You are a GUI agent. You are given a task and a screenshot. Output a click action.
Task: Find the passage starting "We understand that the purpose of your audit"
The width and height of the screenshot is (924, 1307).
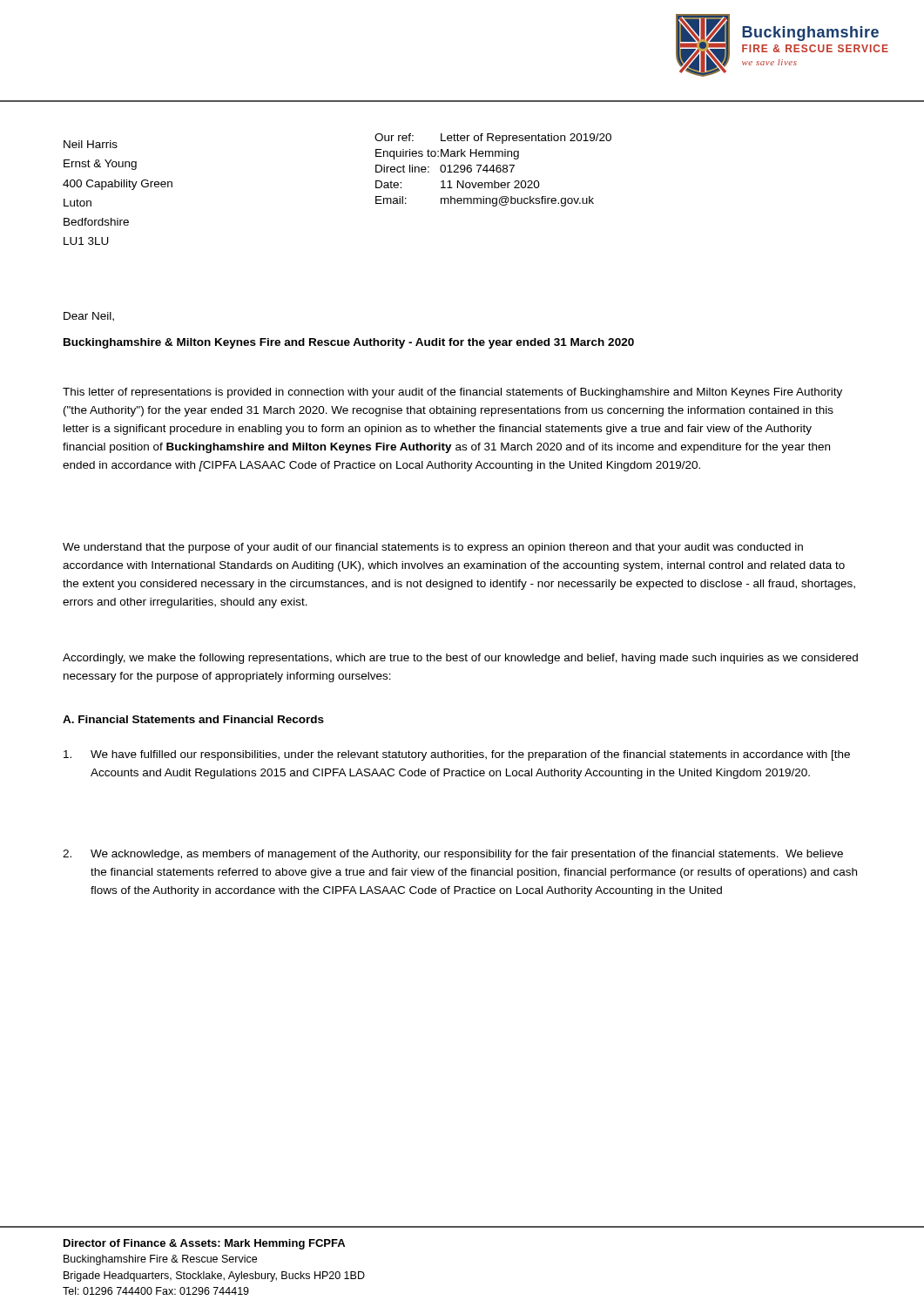459,574
